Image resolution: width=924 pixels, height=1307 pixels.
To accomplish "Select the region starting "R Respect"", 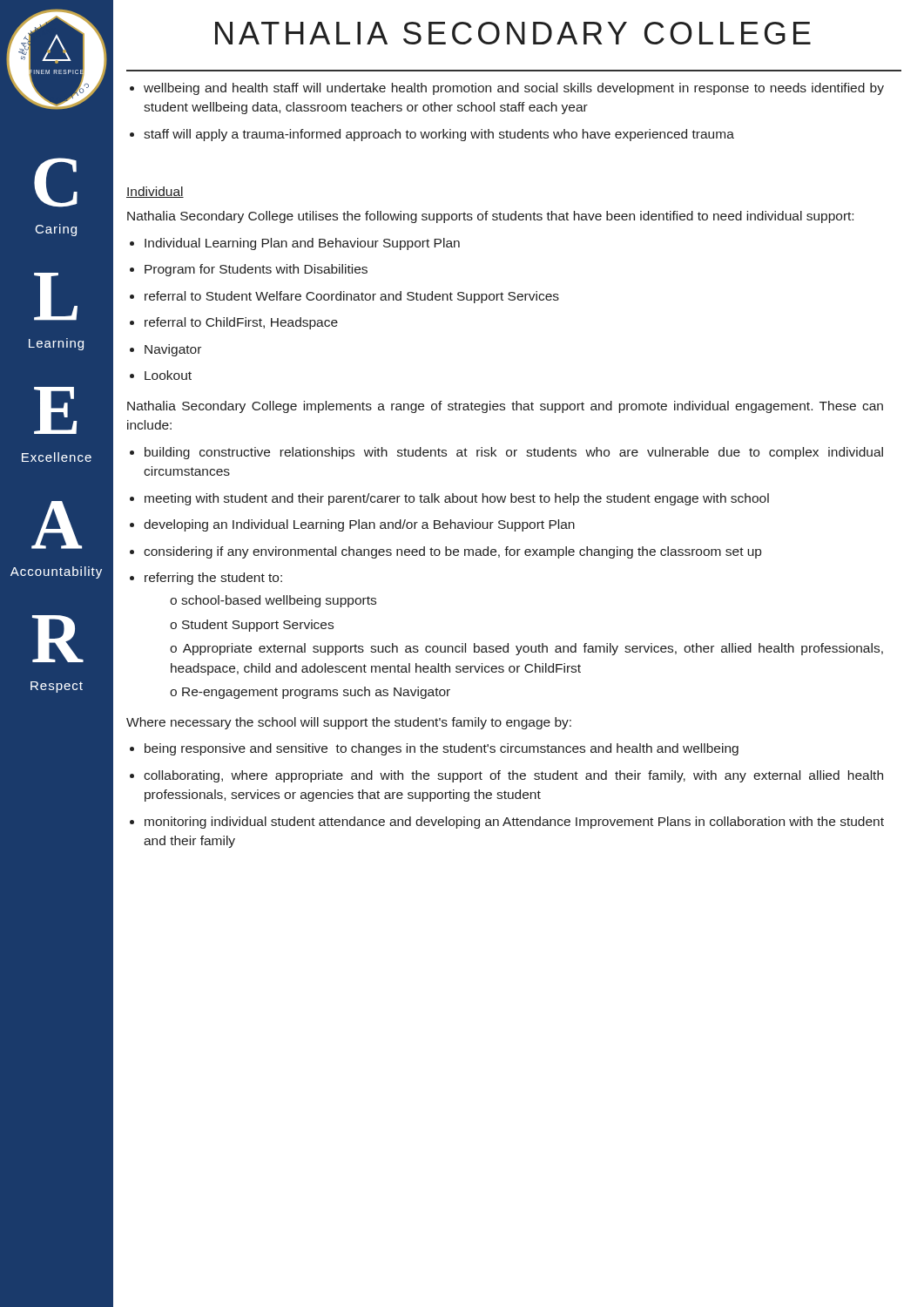I will point(57,646).
